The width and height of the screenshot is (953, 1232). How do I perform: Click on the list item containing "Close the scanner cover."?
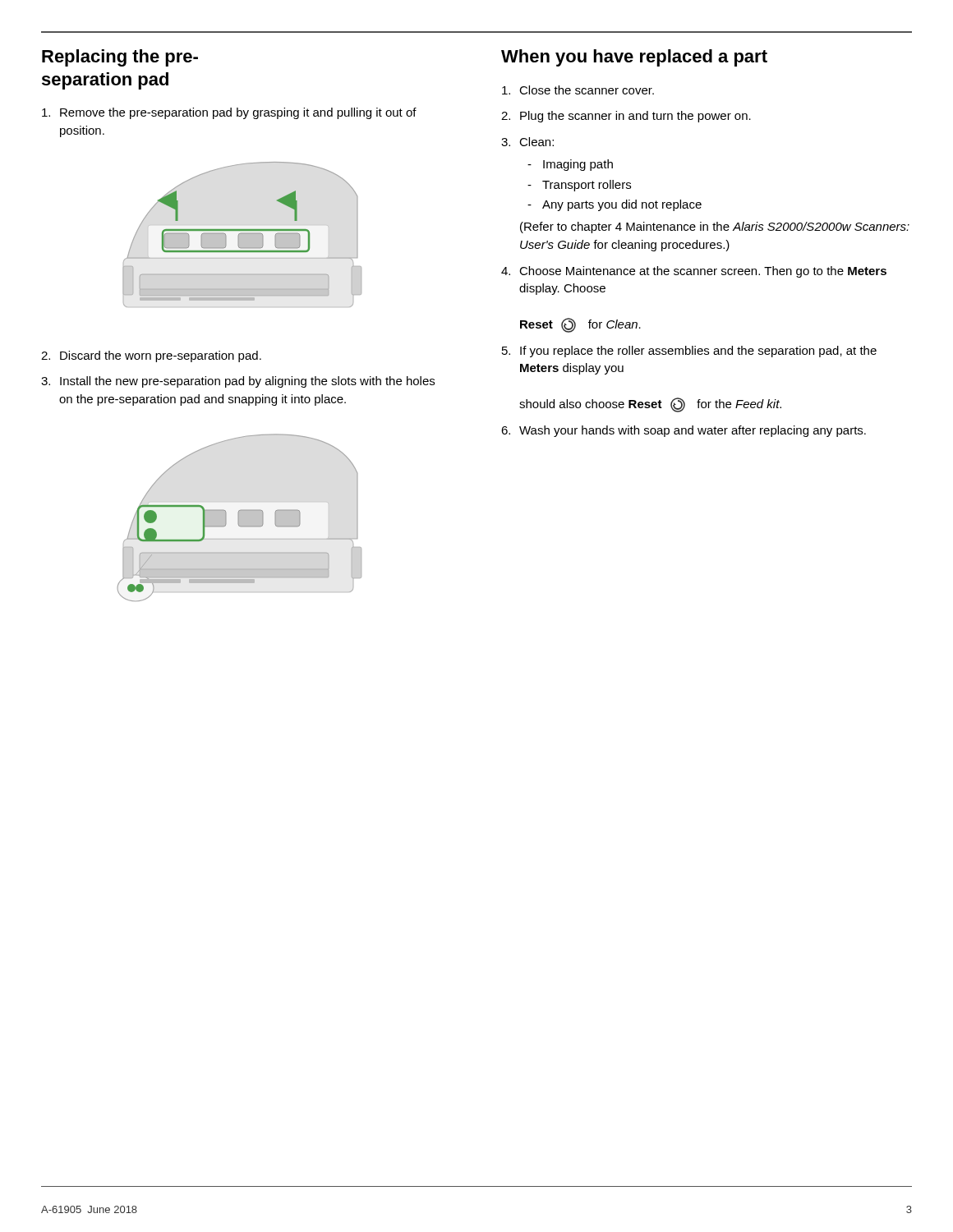[x=578, y=90]
